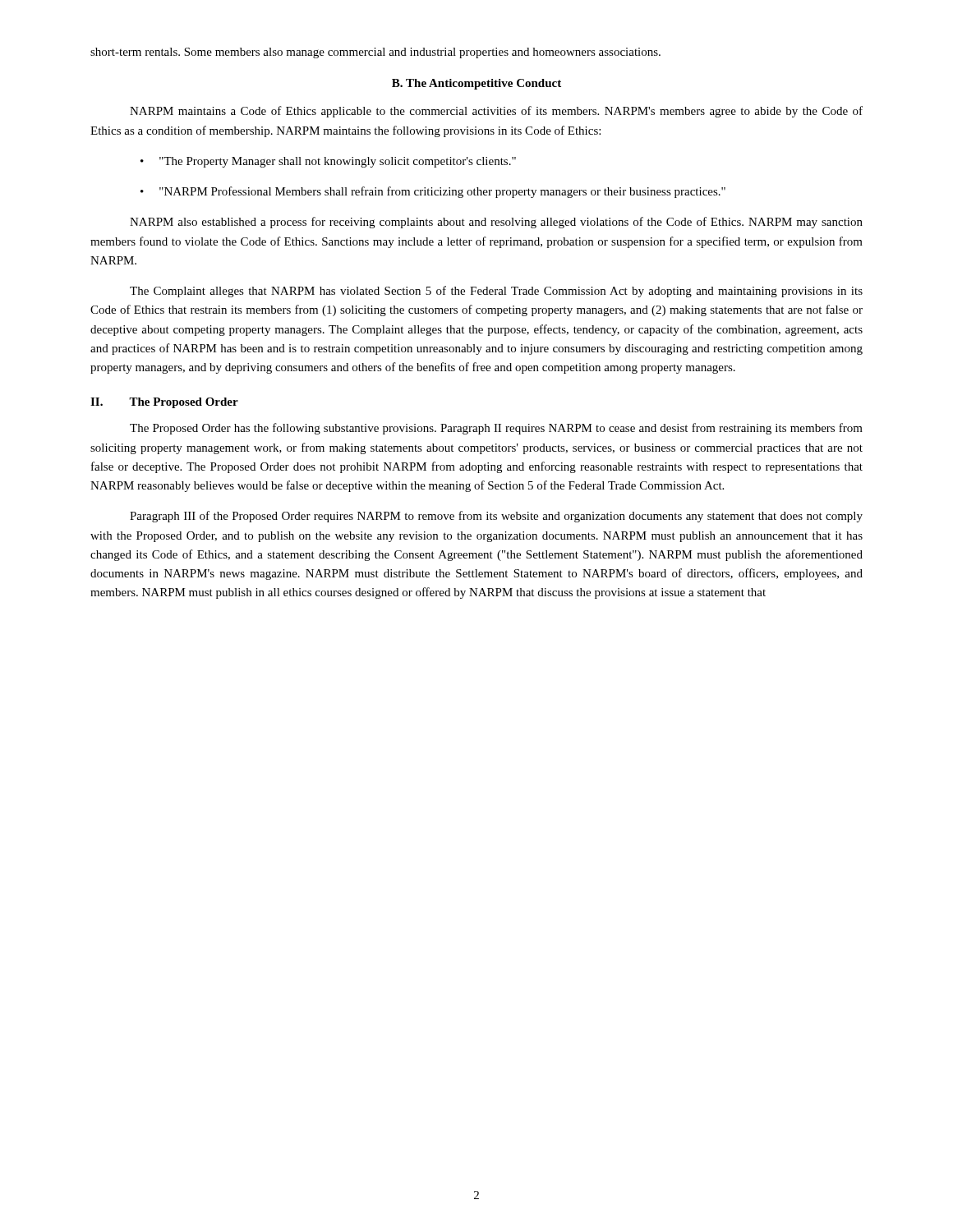Click on the text block with the text "The Complaint alleges"
The width and height of the screenshot is (953, 1232).
tap(476, 329)
